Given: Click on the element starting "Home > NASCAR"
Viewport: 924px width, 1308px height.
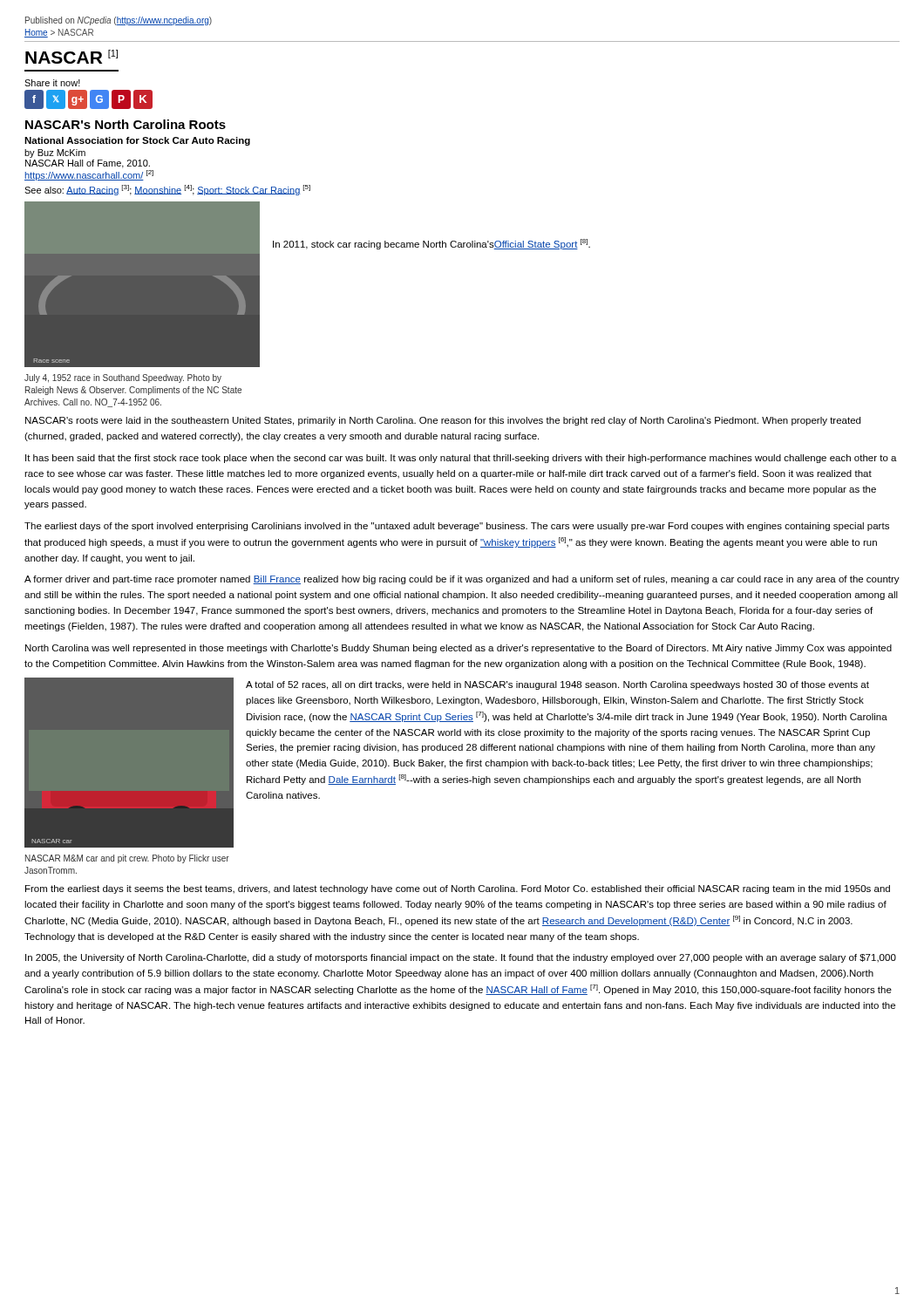Looking at the screenshot, I should click(x=59, y=33).
